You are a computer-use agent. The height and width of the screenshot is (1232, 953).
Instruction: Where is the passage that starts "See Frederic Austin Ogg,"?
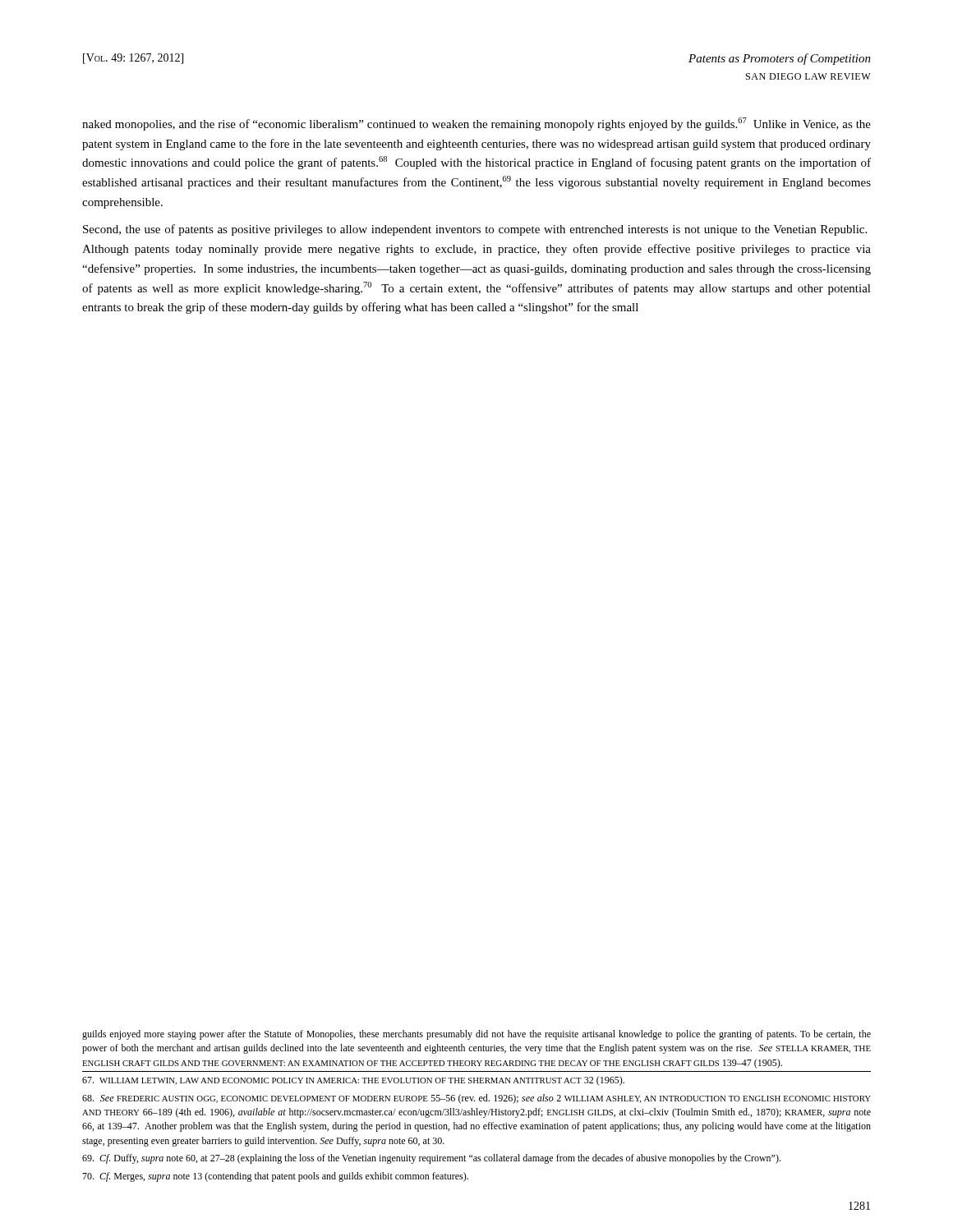coord(476,1120)
